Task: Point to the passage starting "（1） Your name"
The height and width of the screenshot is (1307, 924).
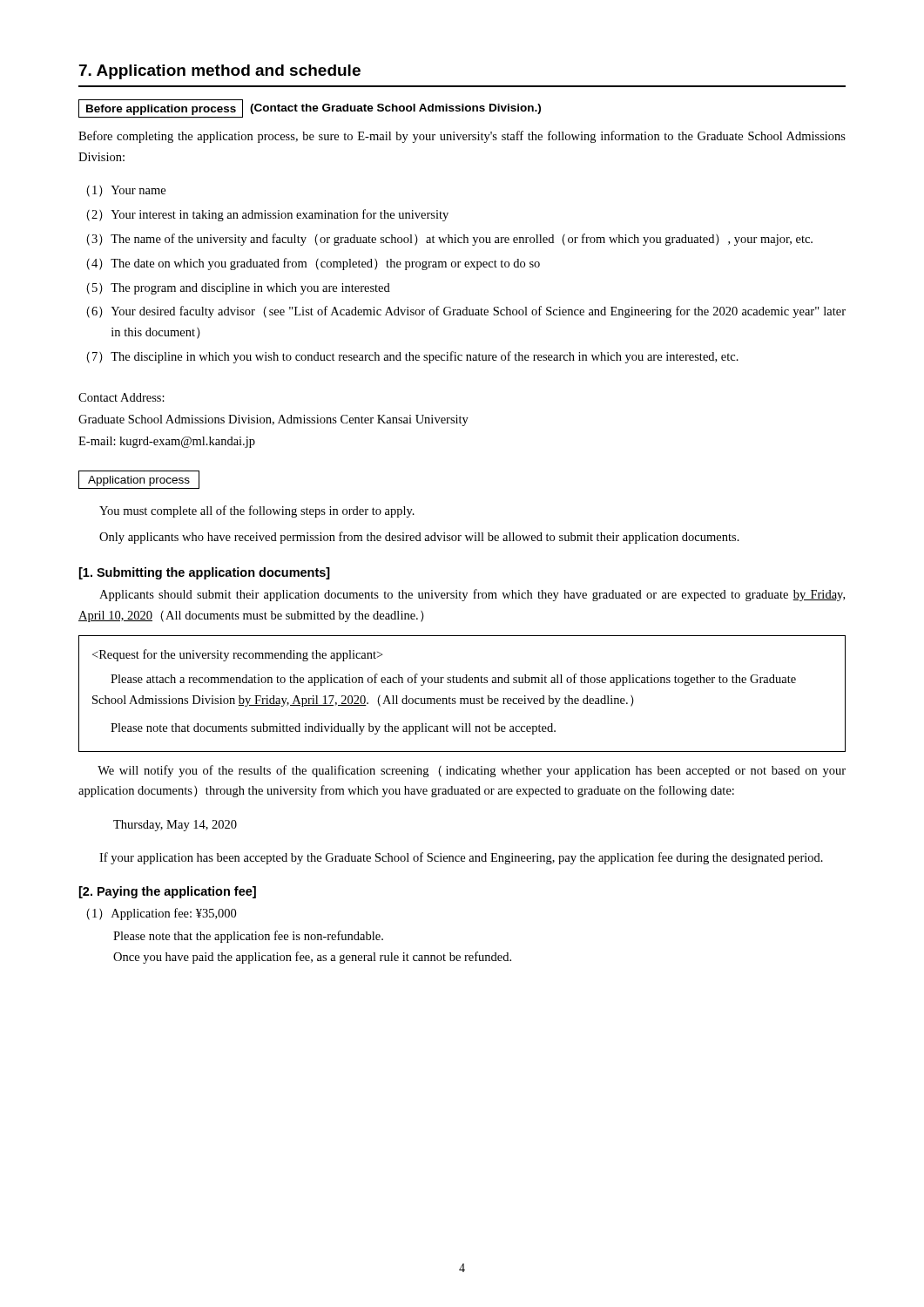Action: click(126, 191)
